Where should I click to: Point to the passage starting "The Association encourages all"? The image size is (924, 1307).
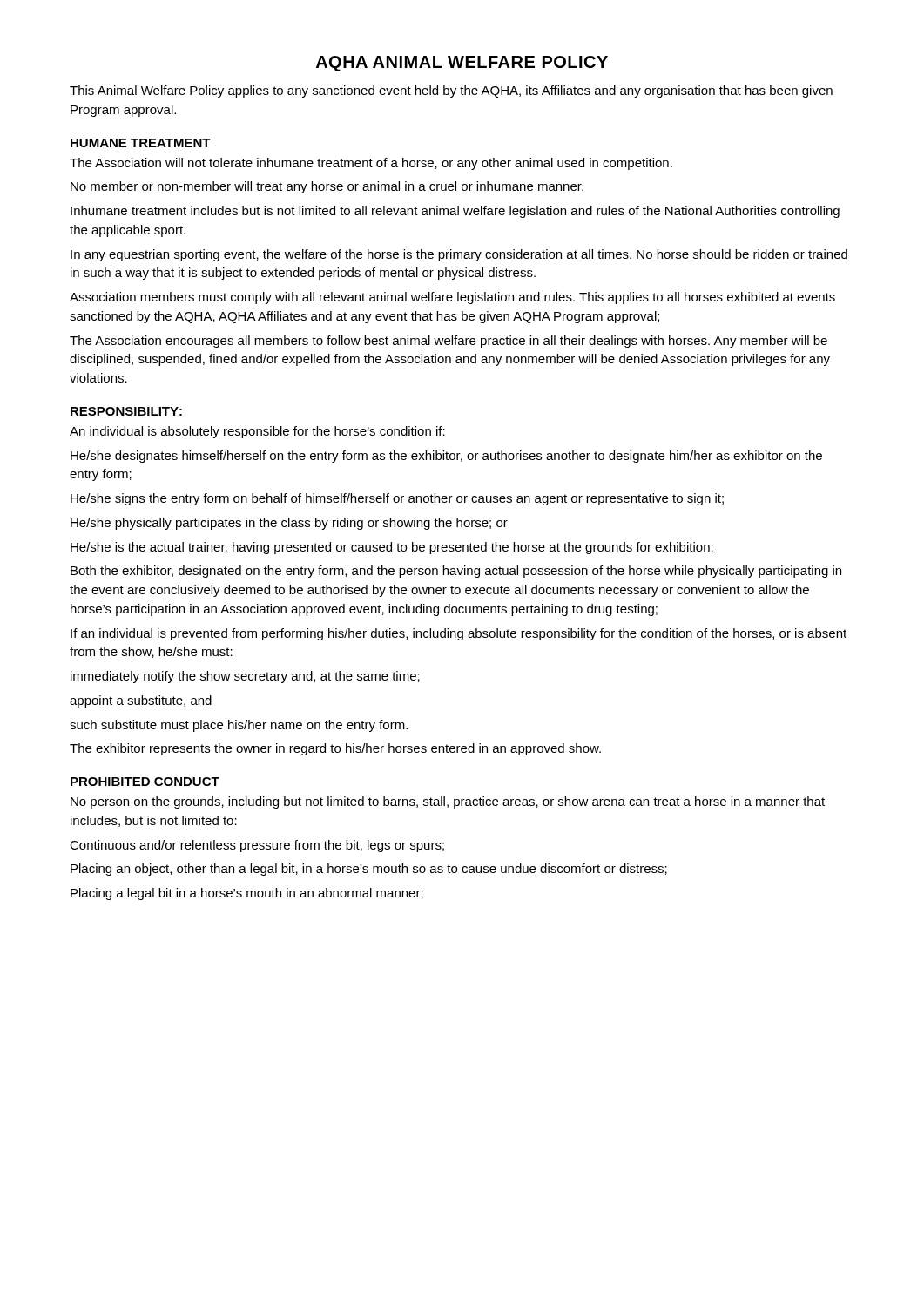[x=450, y=359]
